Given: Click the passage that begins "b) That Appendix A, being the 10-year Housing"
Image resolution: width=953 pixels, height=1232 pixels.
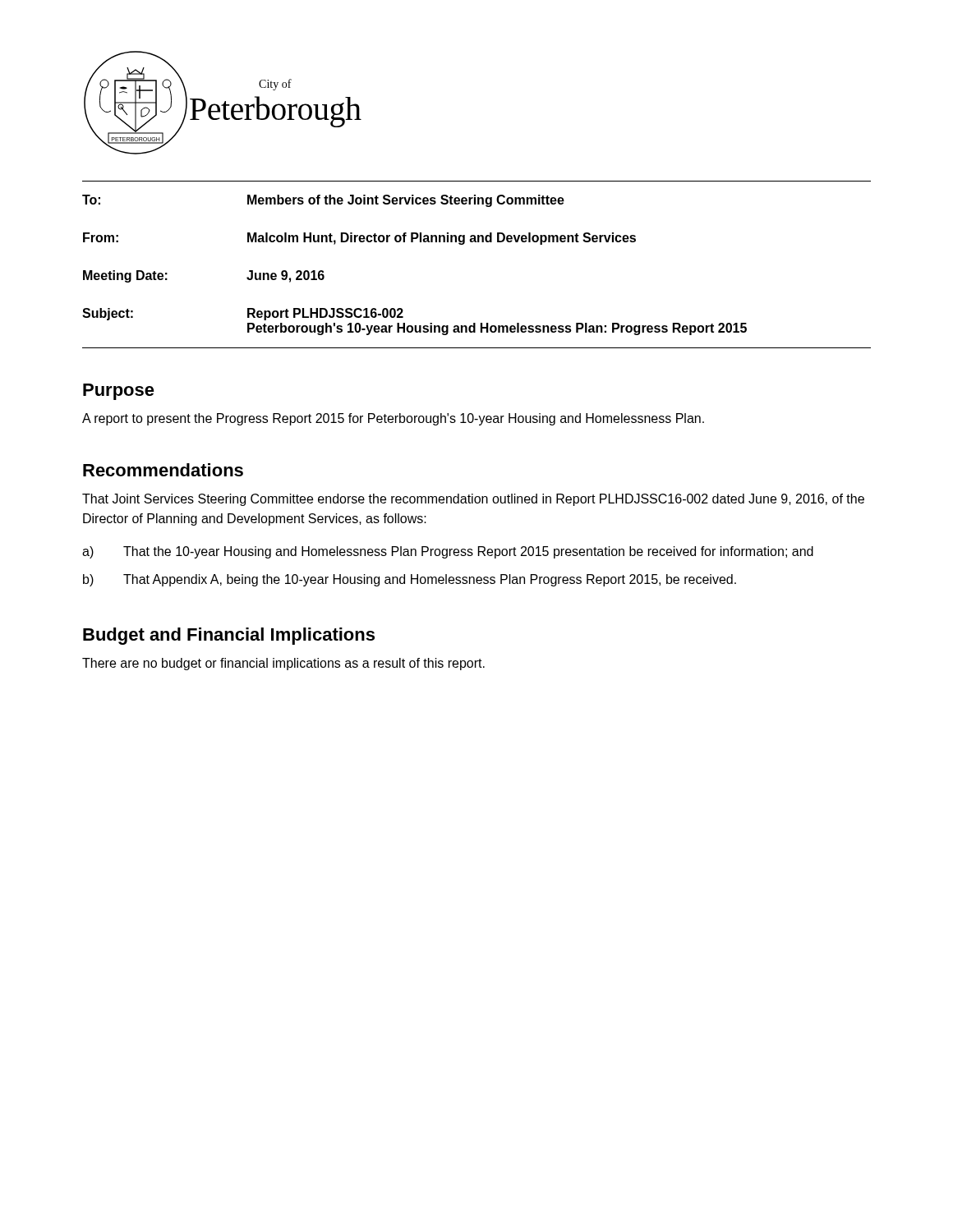Looking at the screenshot, I should tap(410, 580).
